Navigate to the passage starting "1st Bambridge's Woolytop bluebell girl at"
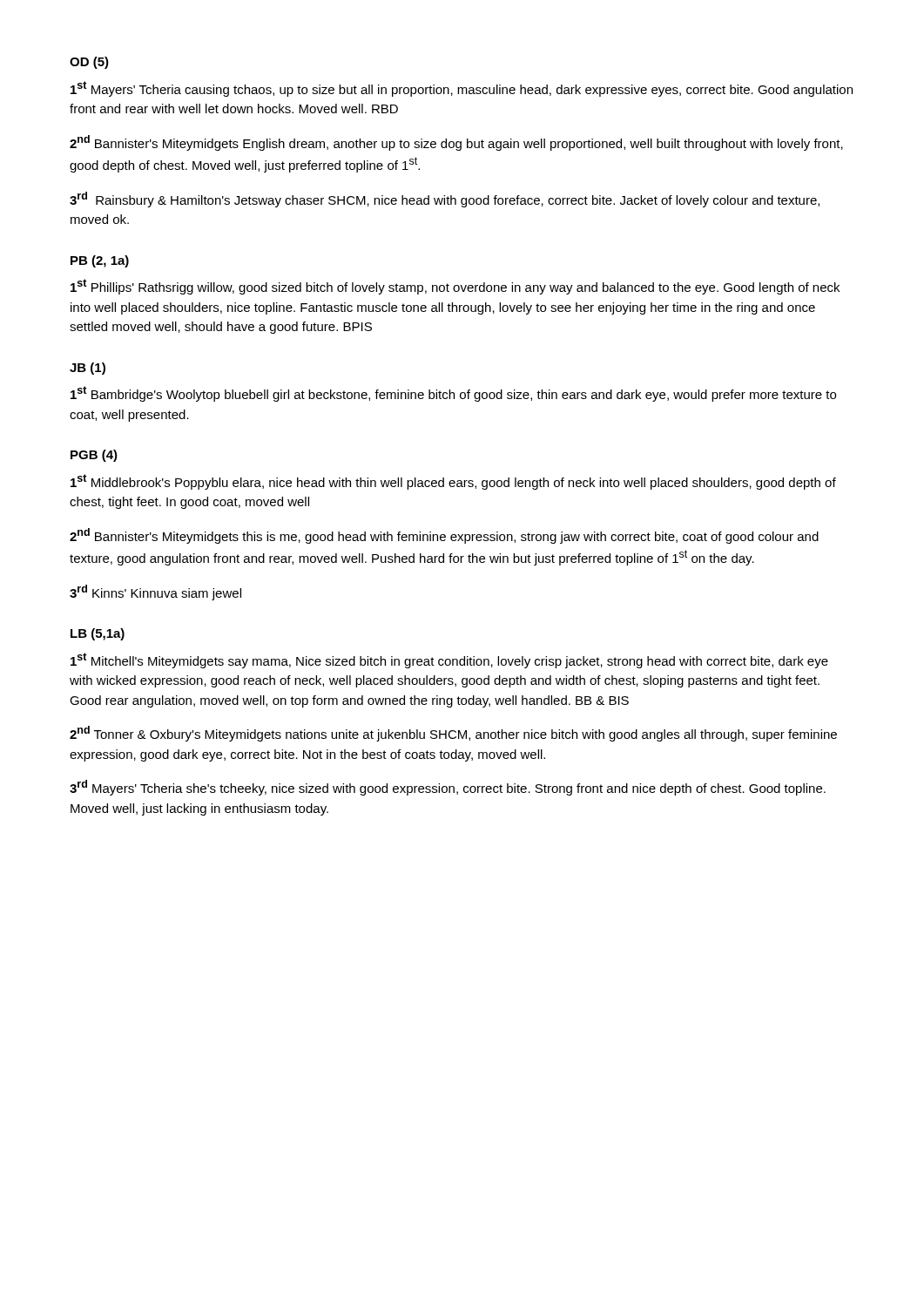This screenshot has height=1307, width=924. (x=453, y=403)
